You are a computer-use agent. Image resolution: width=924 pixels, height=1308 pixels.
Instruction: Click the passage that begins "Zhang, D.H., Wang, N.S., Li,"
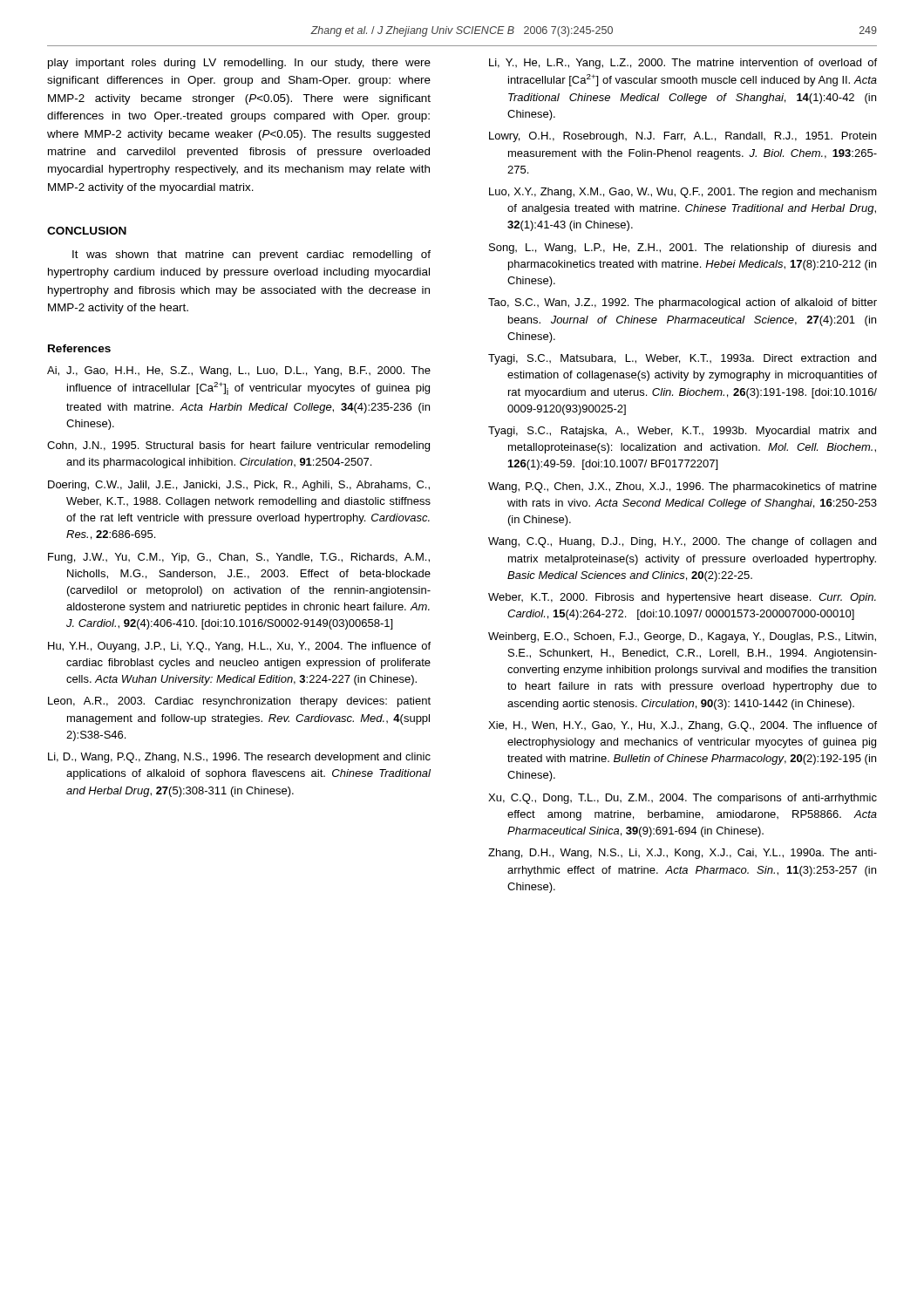click(x=683, y=869)
